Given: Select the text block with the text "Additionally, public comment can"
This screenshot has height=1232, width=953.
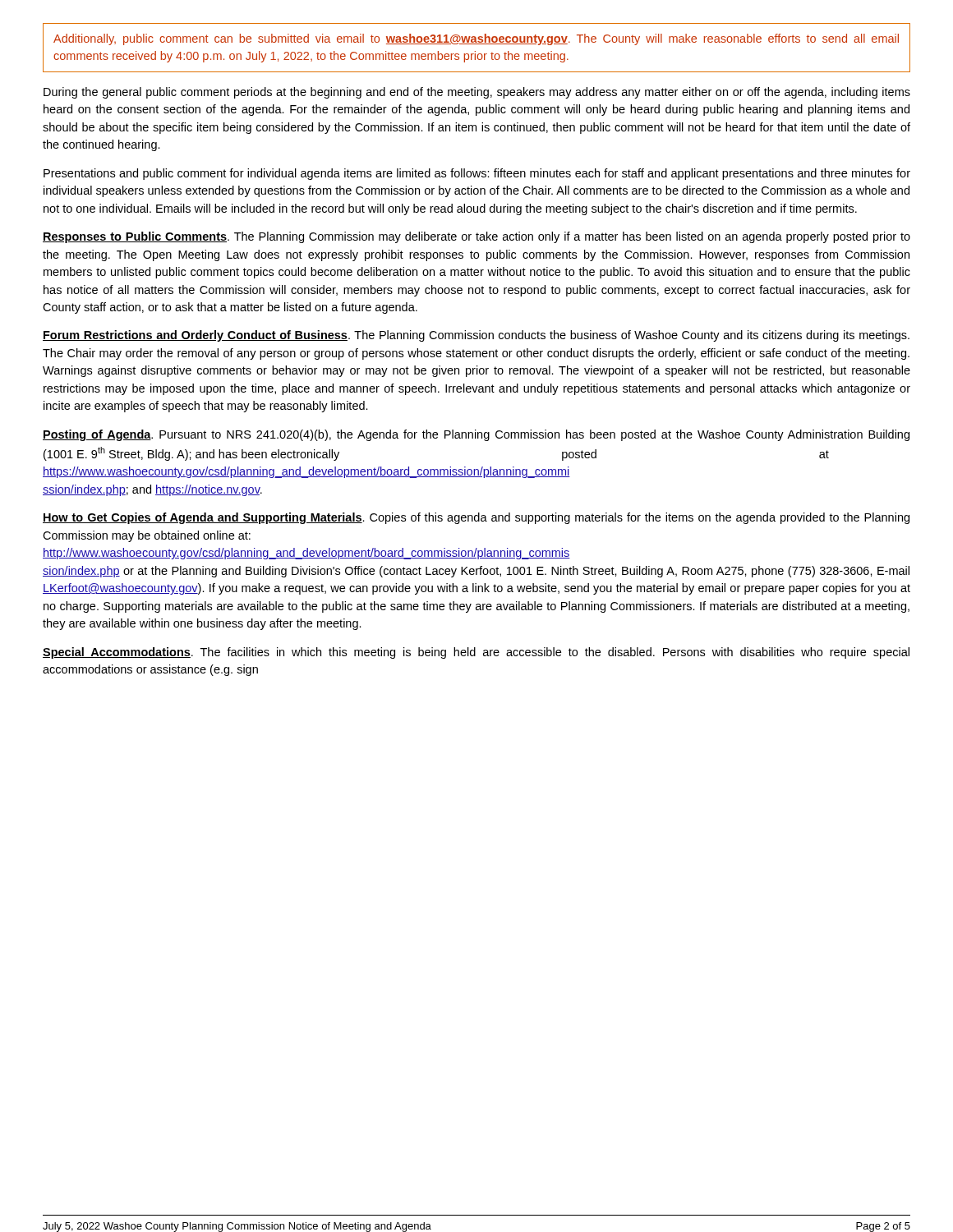Looking at the screenshot, I should (476, 47).
